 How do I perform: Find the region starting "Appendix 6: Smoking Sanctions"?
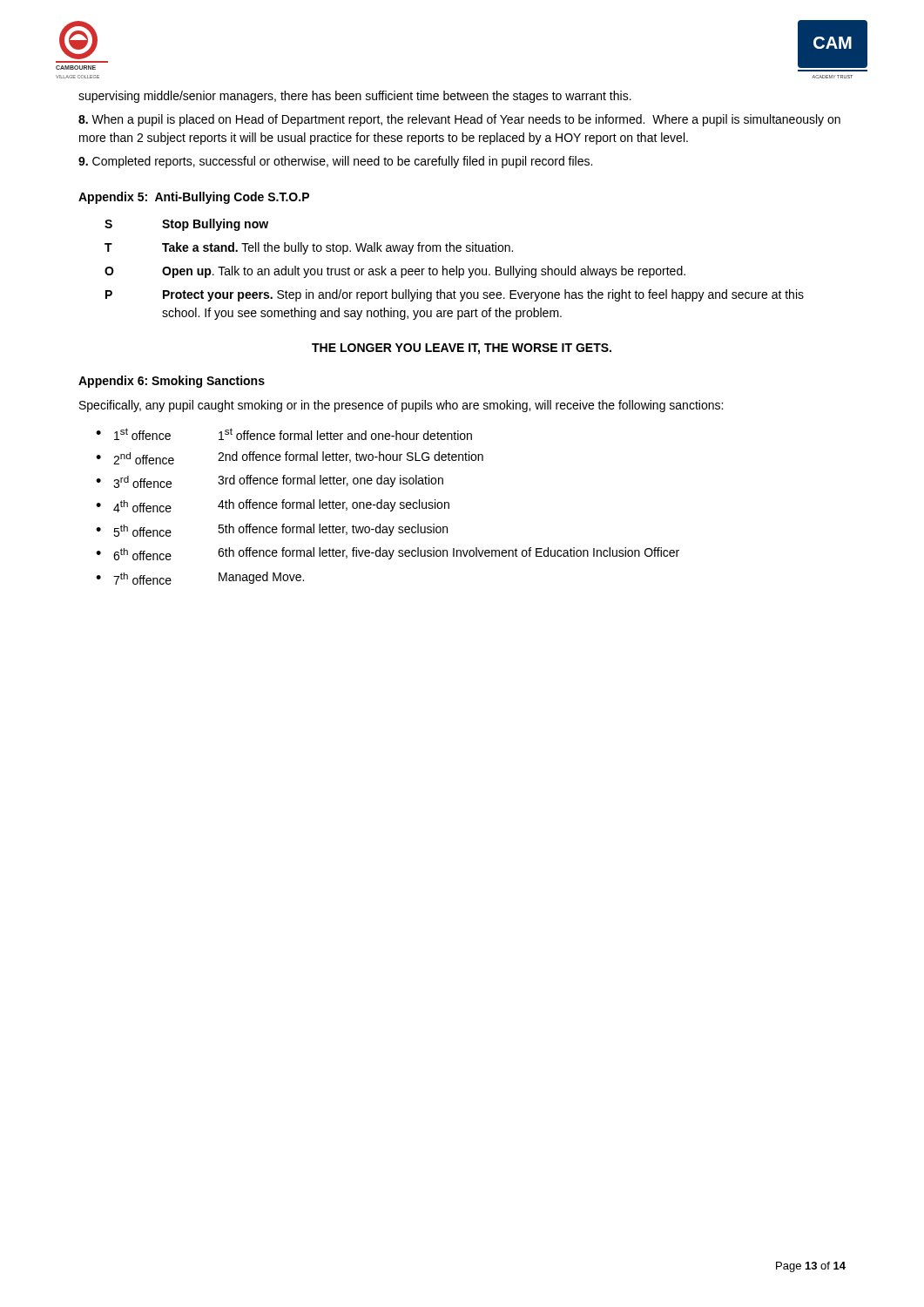(x=171, y=381)
